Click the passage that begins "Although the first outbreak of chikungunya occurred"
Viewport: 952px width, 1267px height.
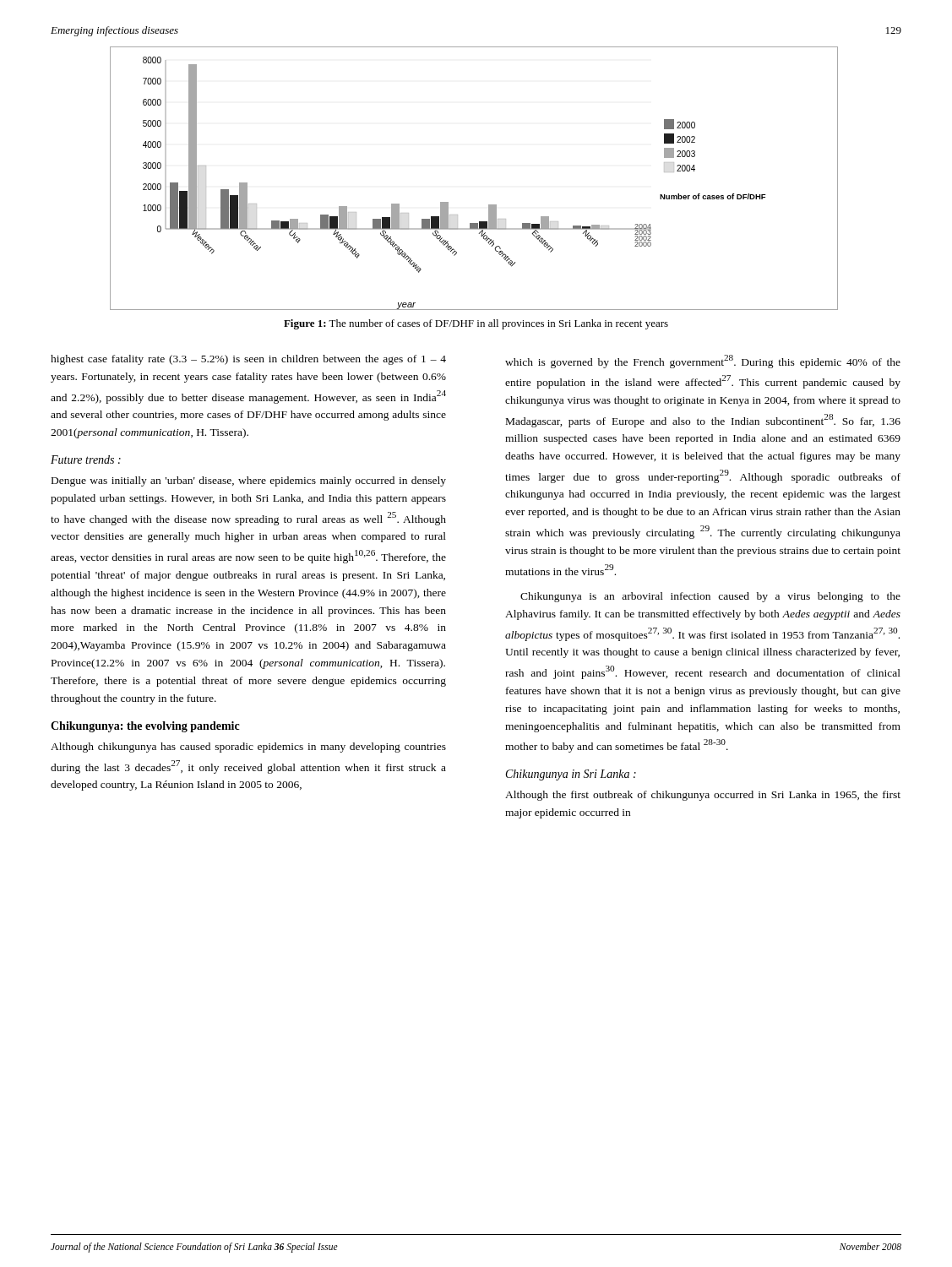pyautogui.click(x=703, y=804)
